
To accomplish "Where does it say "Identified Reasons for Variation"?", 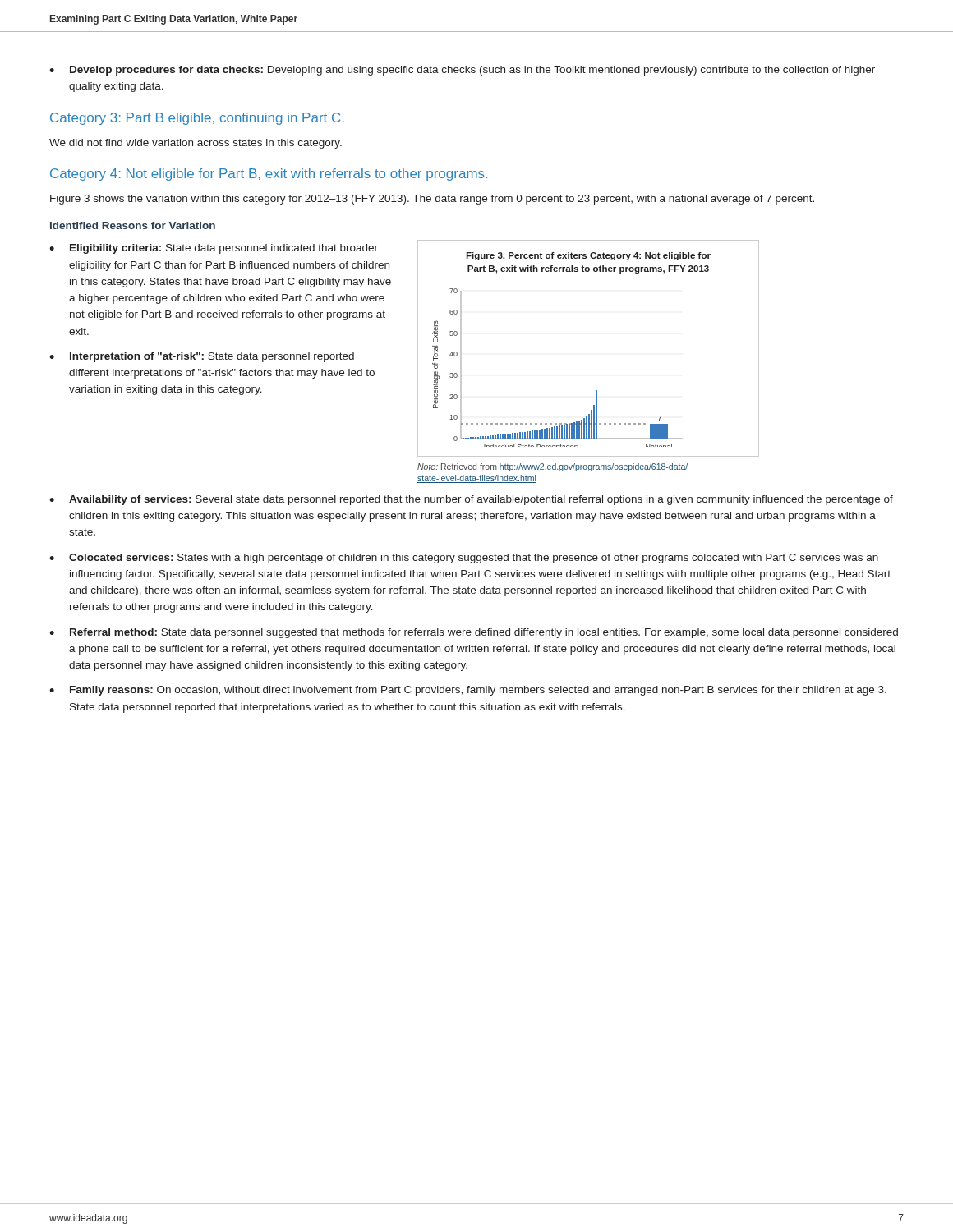I will [132, 226].
